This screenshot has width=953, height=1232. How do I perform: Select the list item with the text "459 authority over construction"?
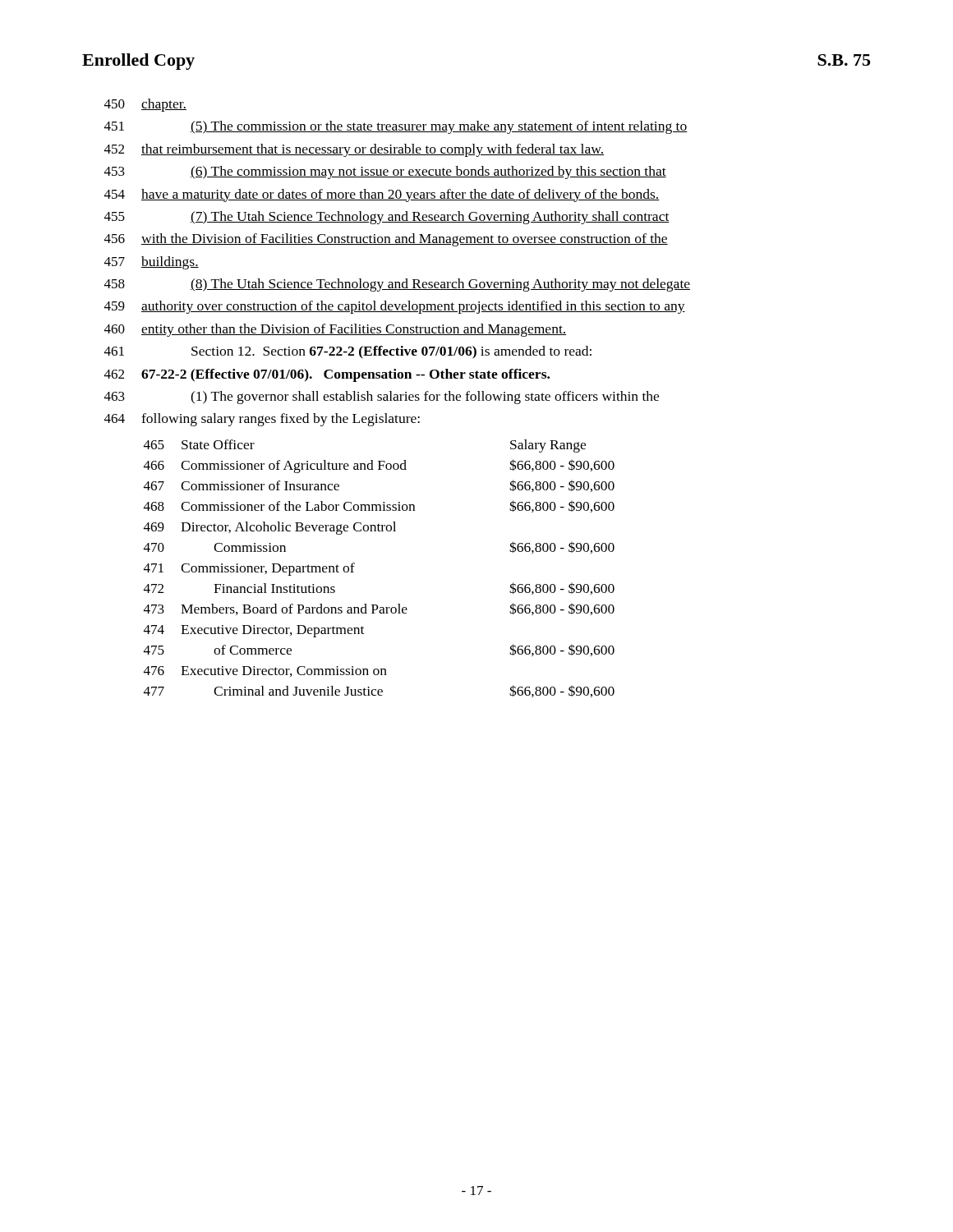click(x=476, y=306)
